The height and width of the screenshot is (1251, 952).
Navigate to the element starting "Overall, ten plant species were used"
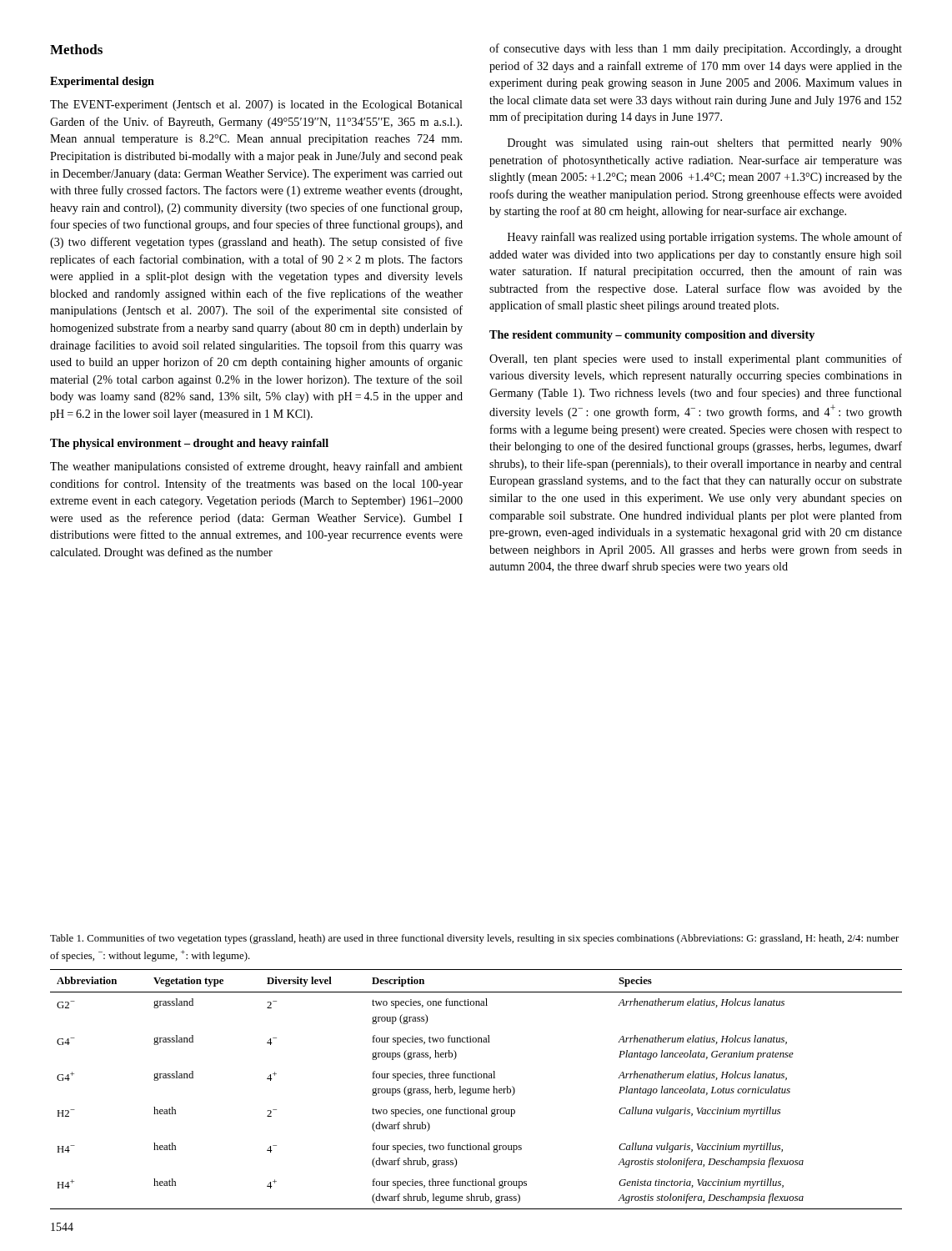point(696,463)
